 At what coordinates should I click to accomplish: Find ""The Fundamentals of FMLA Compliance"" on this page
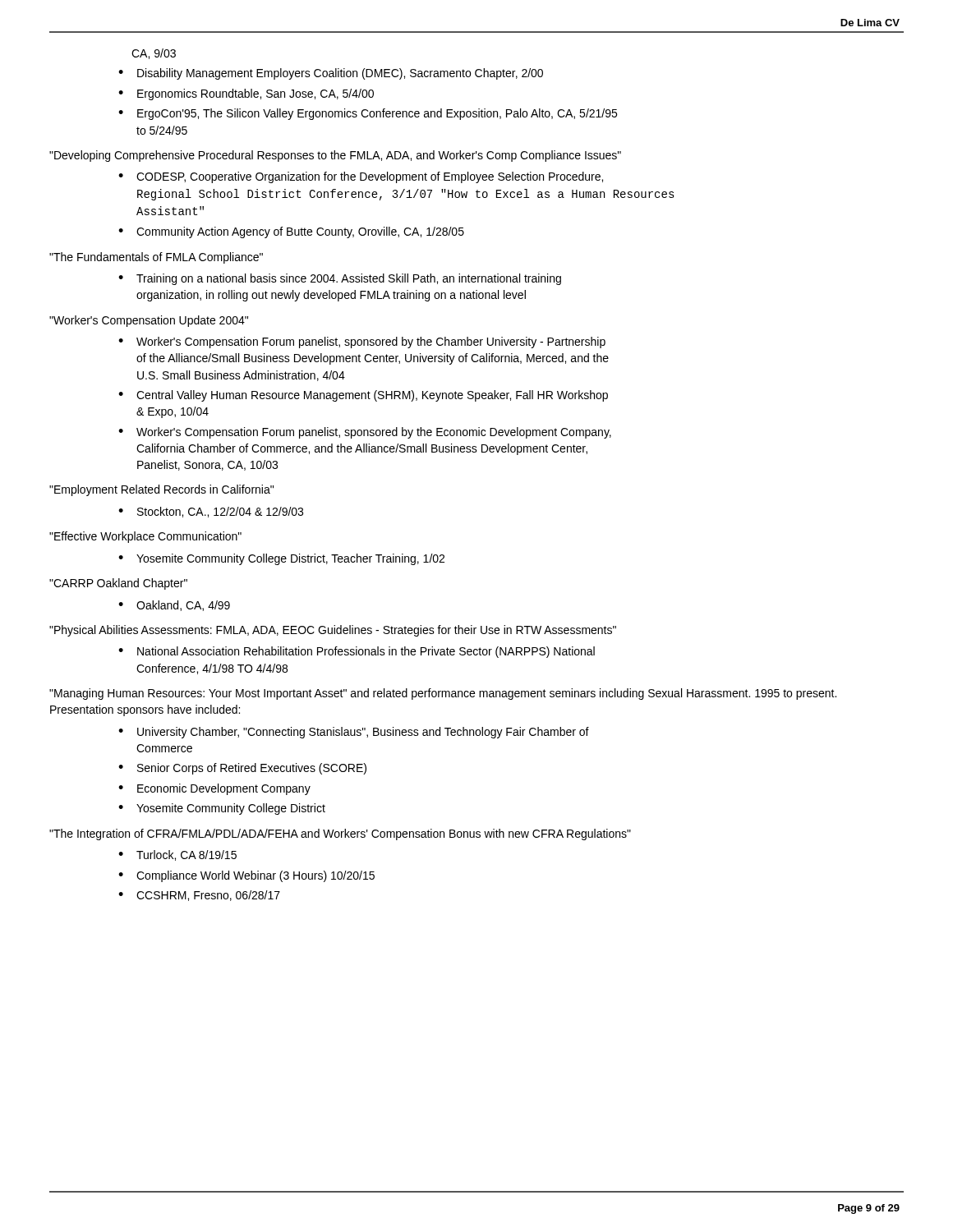pyautogui.click(x=156, y=257)
